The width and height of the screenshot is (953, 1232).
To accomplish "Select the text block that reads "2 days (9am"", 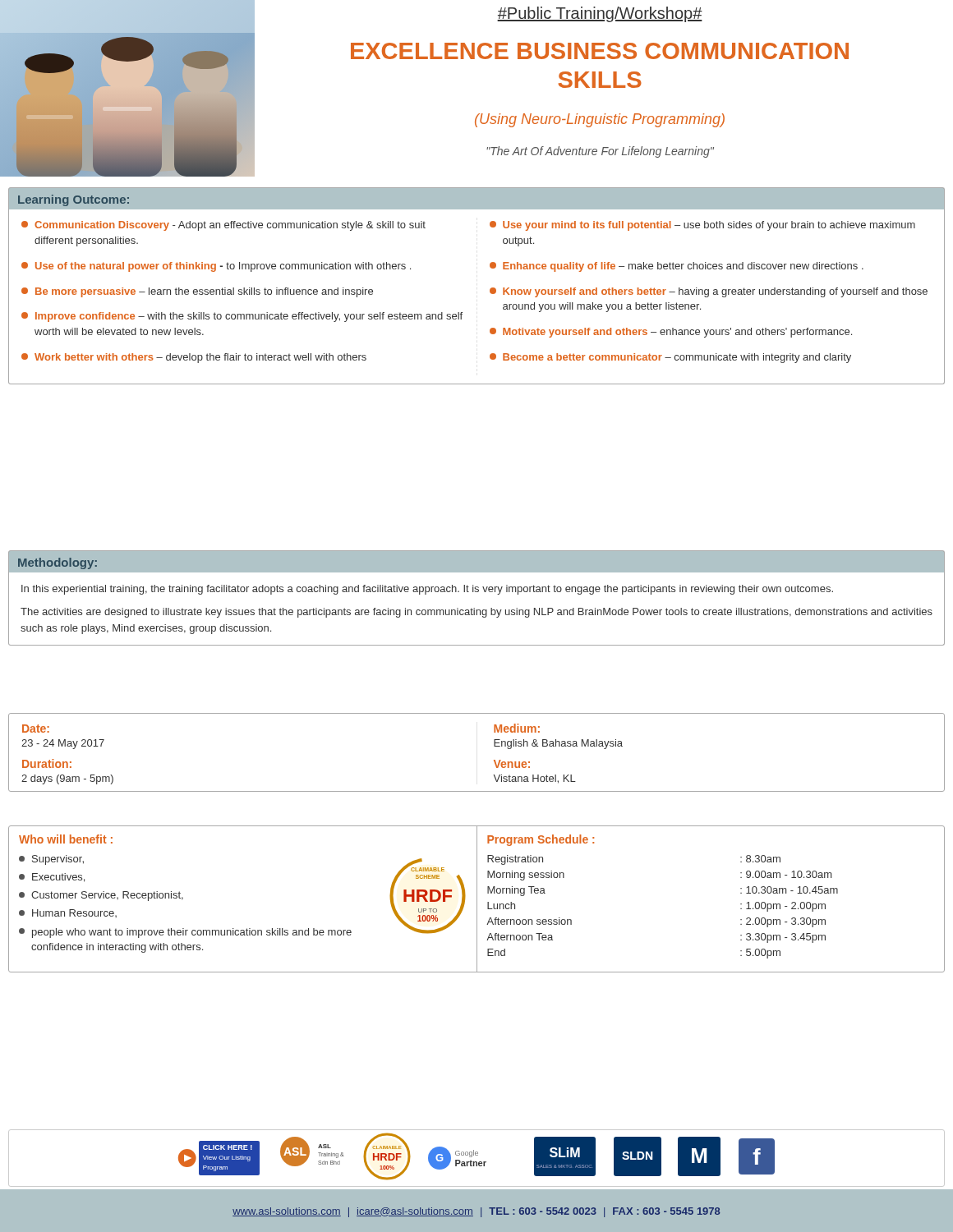I will [68, 778].
